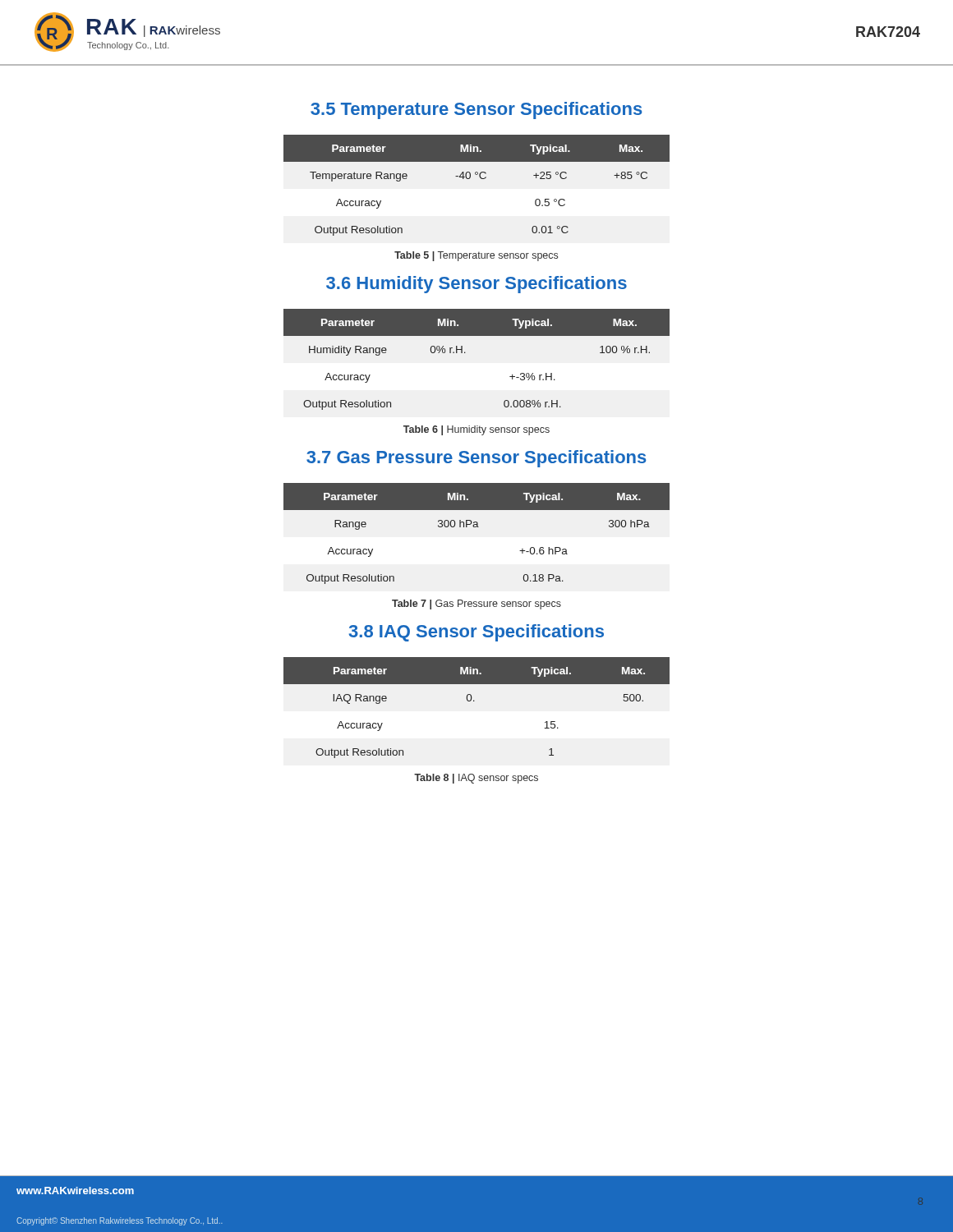Viewport: 953px width, 1232px height.
Task: Find the section header containing "3.6 Humidity Sensor Specifications"
Action: [x=476, y=283]
